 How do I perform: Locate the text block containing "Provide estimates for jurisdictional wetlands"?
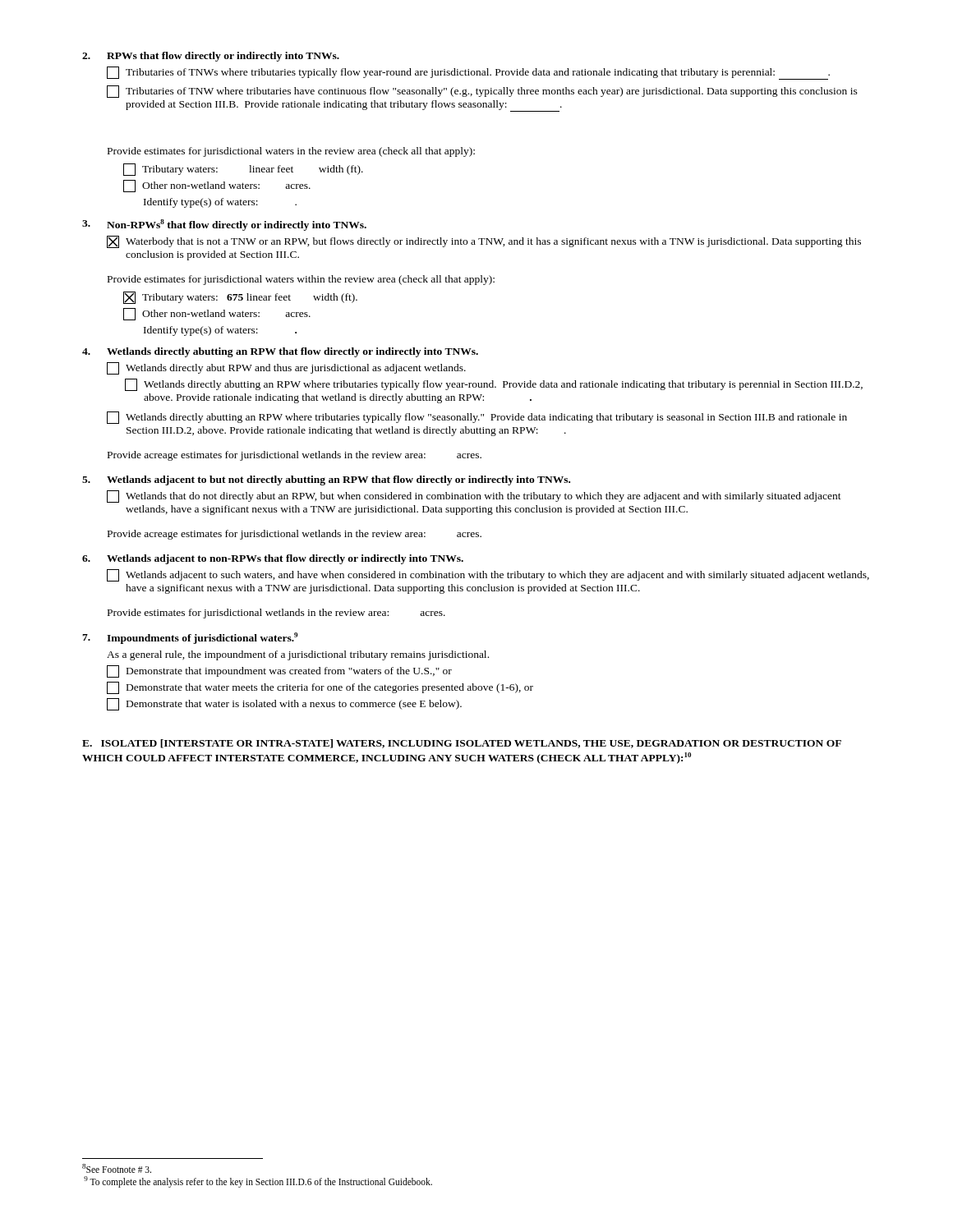276,612
